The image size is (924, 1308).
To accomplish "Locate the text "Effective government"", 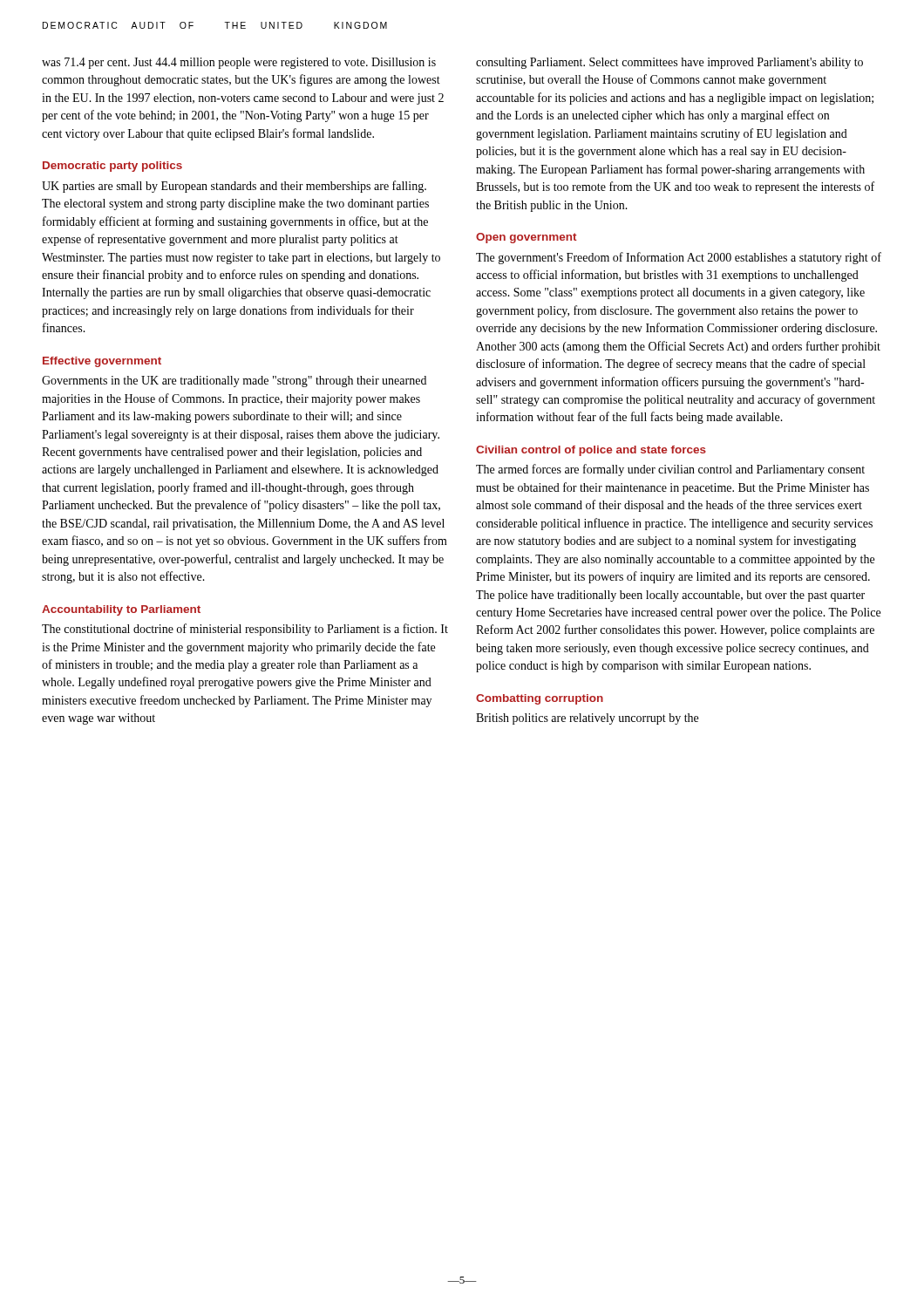I will [102, 360].
